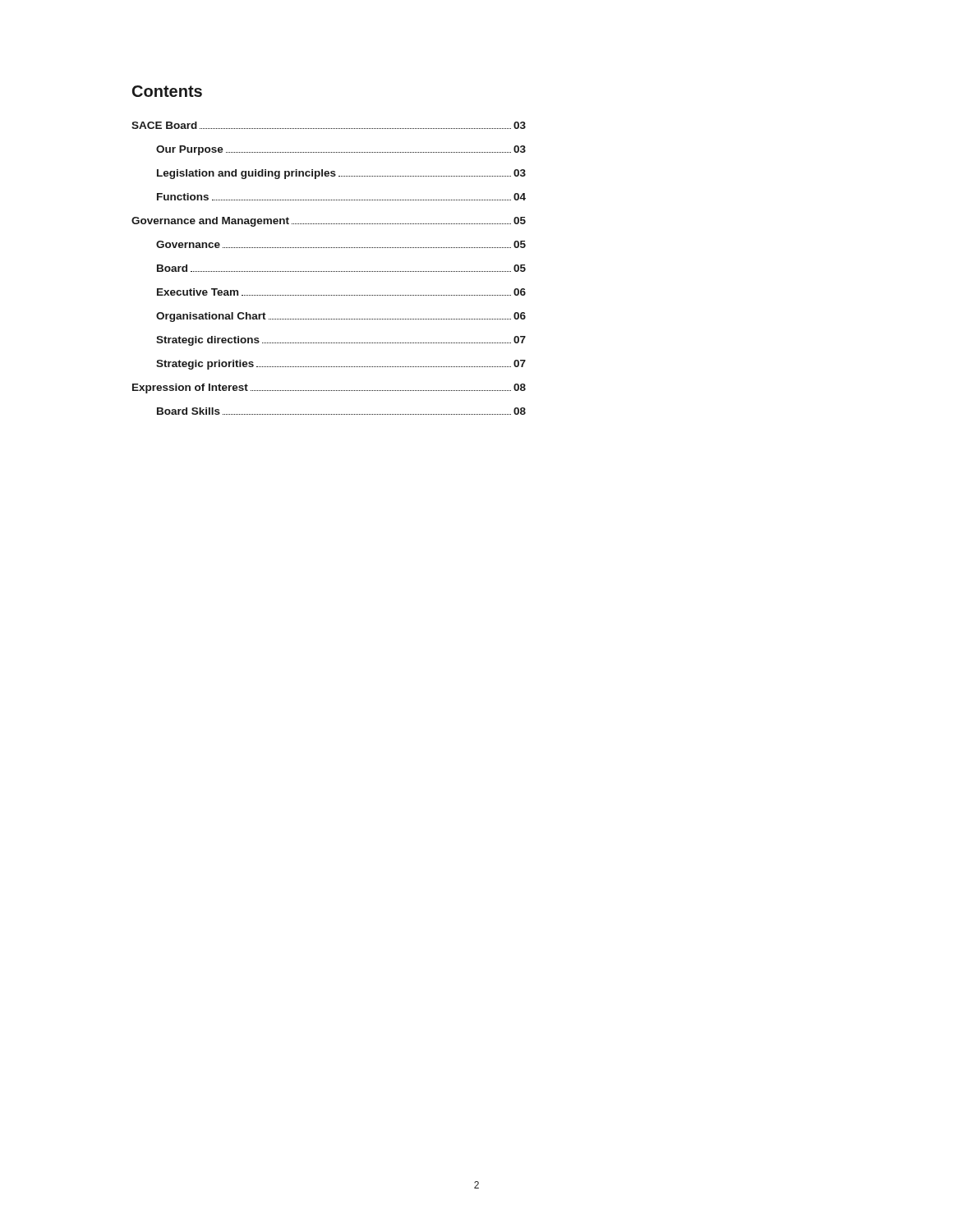The image size is (953, 1232).
Task: Where does it say "Legislation and guiding principles 03"?
Action: tap(341, 173)
